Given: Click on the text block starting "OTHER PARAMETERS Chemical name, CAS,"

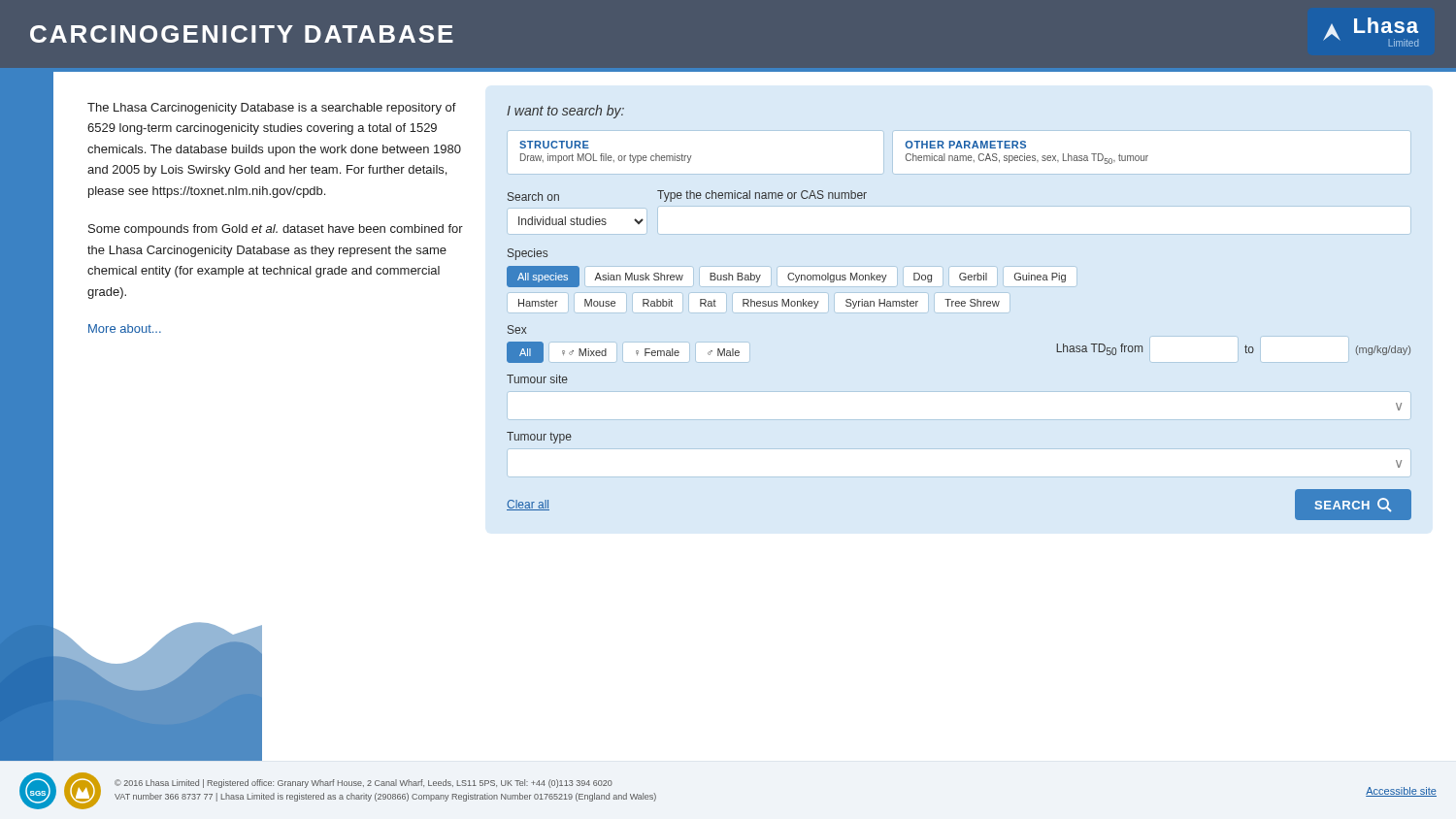Looking at the screenshot, I should (x=1152, y=152).
